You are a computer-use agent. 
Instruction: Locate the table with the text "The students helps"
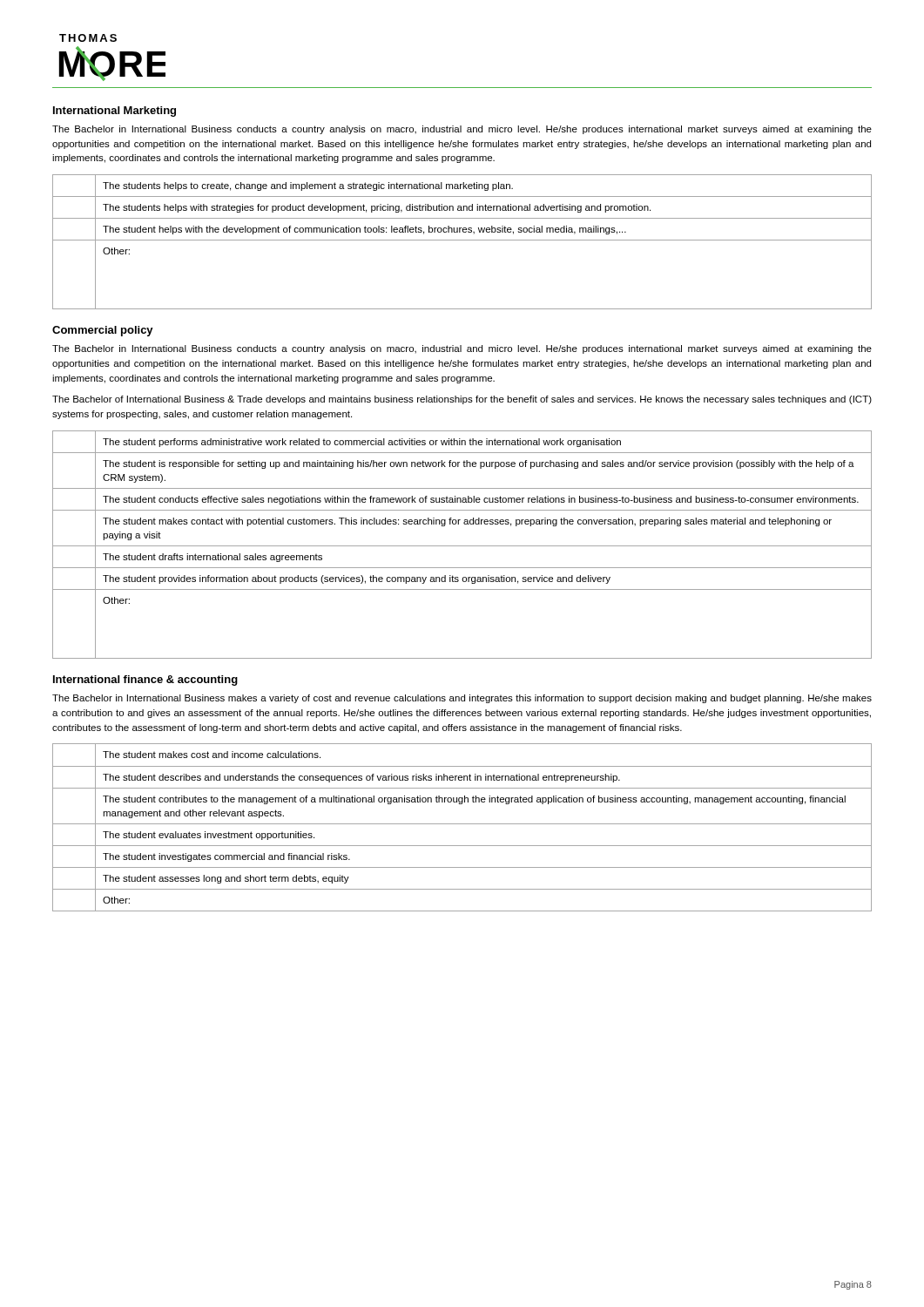coord(462,242)
